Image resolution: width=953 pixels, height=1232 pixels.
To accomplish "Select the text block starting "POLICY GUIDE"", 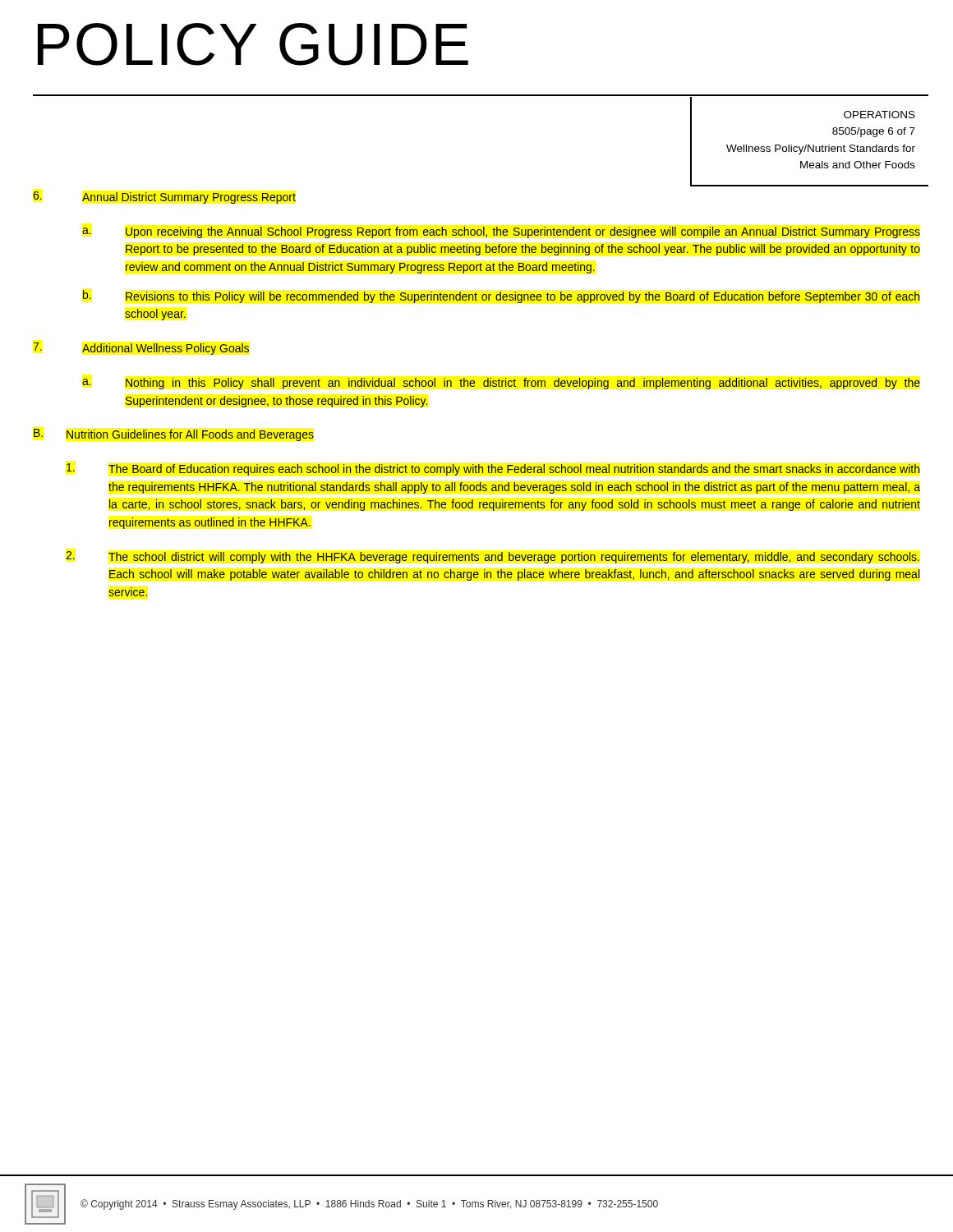I will 253,44.
